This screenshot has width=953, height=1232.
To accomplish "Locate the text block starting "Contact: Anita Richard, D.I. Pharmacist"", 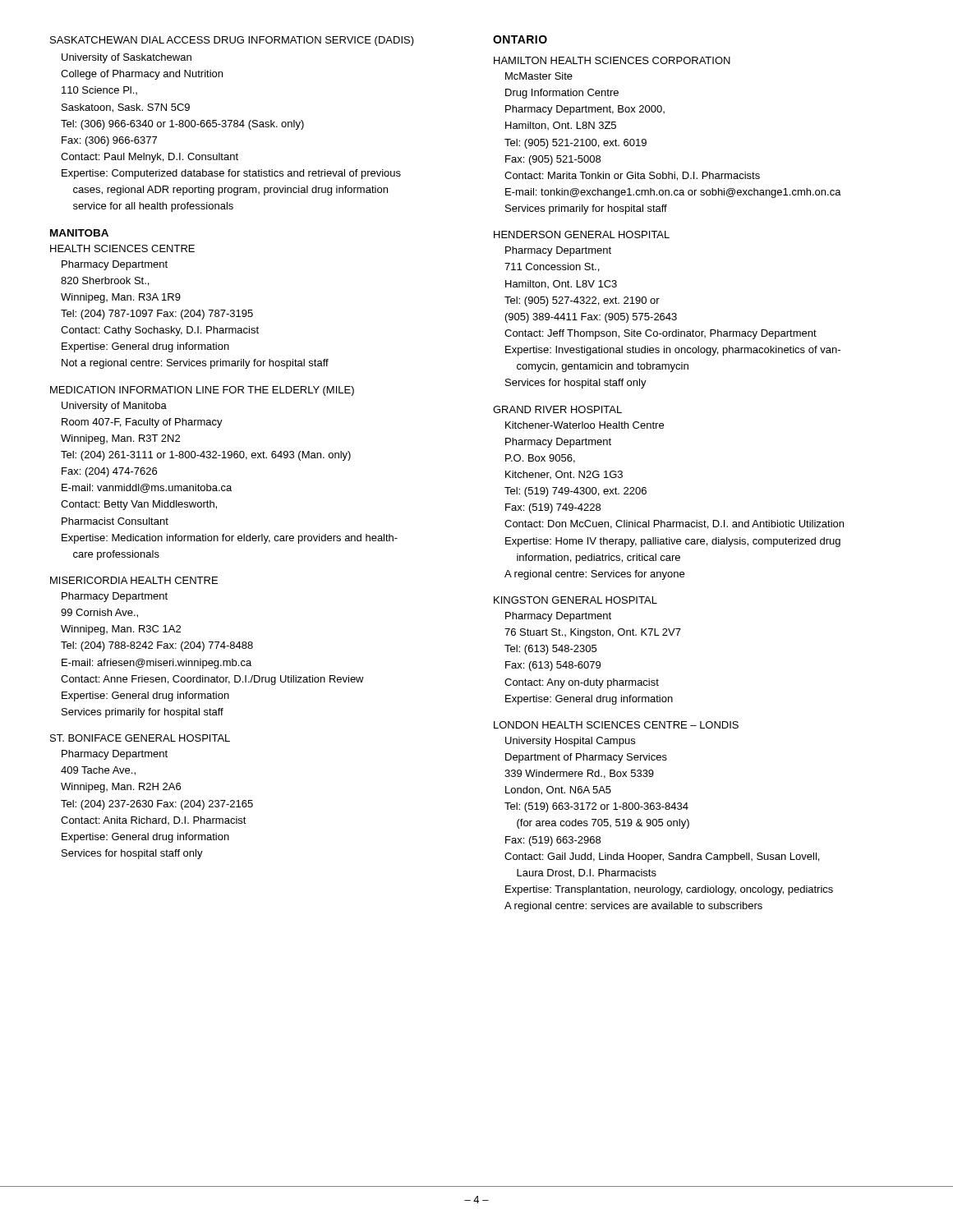I will [153, 820].
